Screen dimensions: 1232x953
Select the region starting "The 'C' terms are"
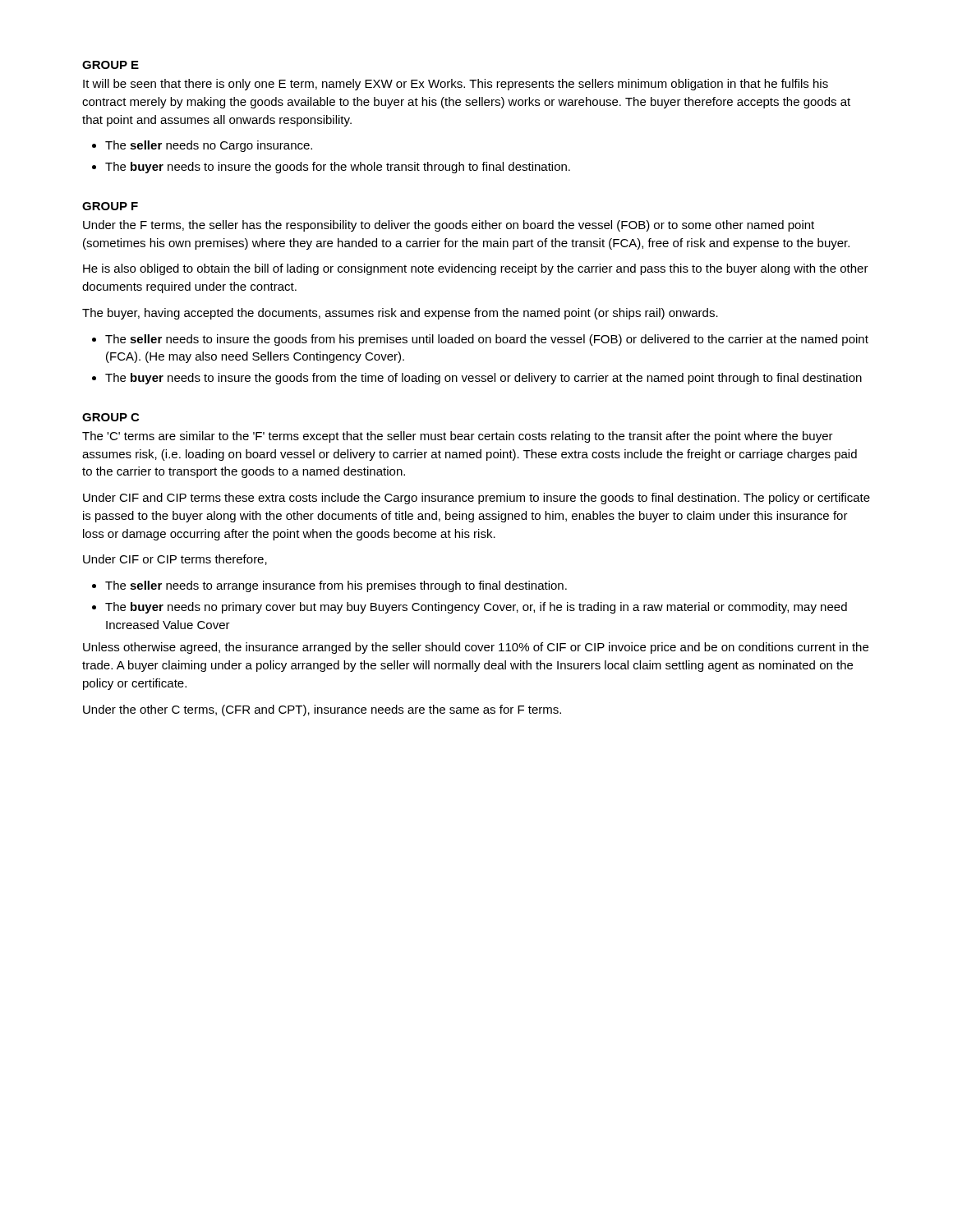pyautogui.click(x=476, y=454)
